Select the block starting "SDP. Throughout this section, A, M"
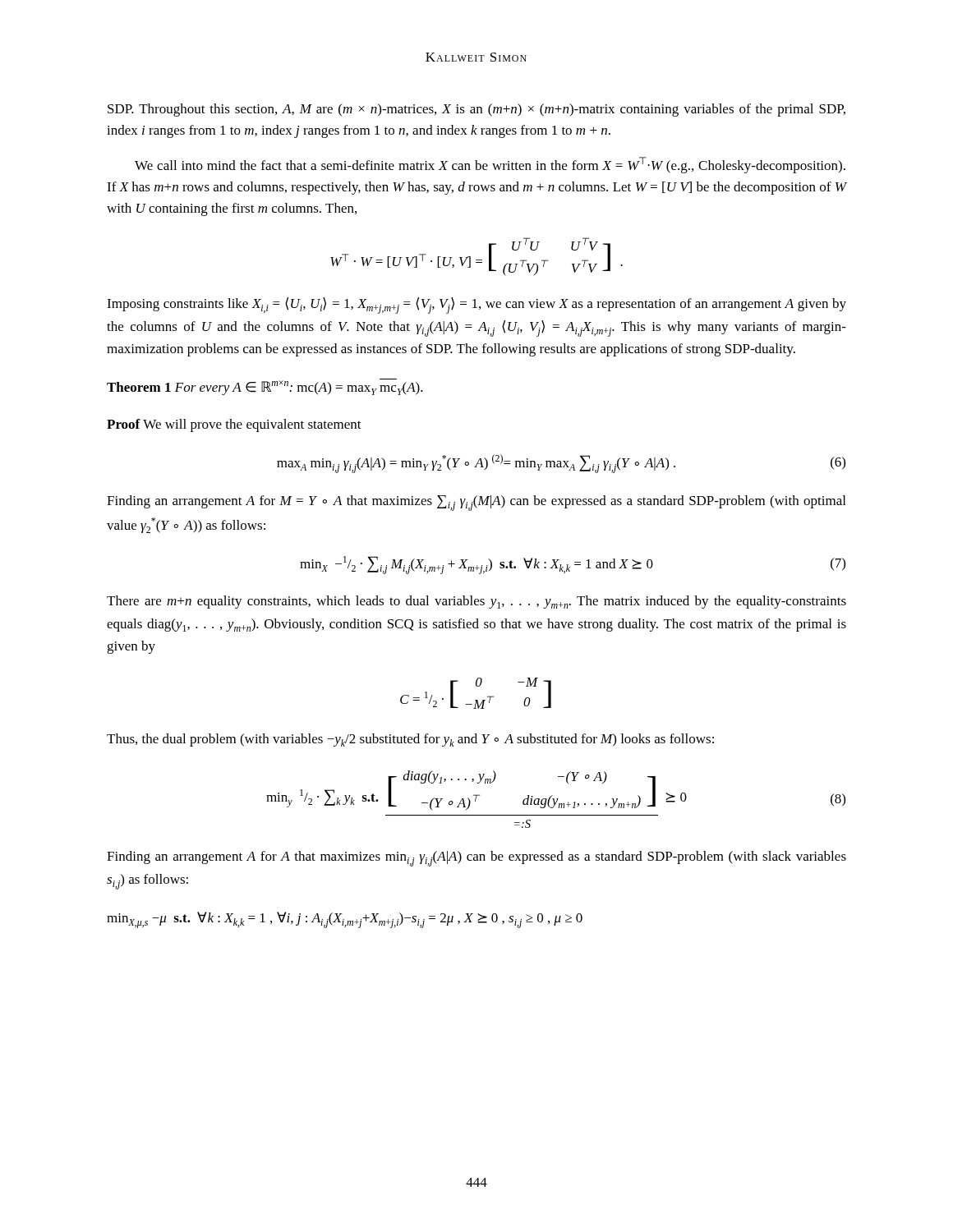 476,159
